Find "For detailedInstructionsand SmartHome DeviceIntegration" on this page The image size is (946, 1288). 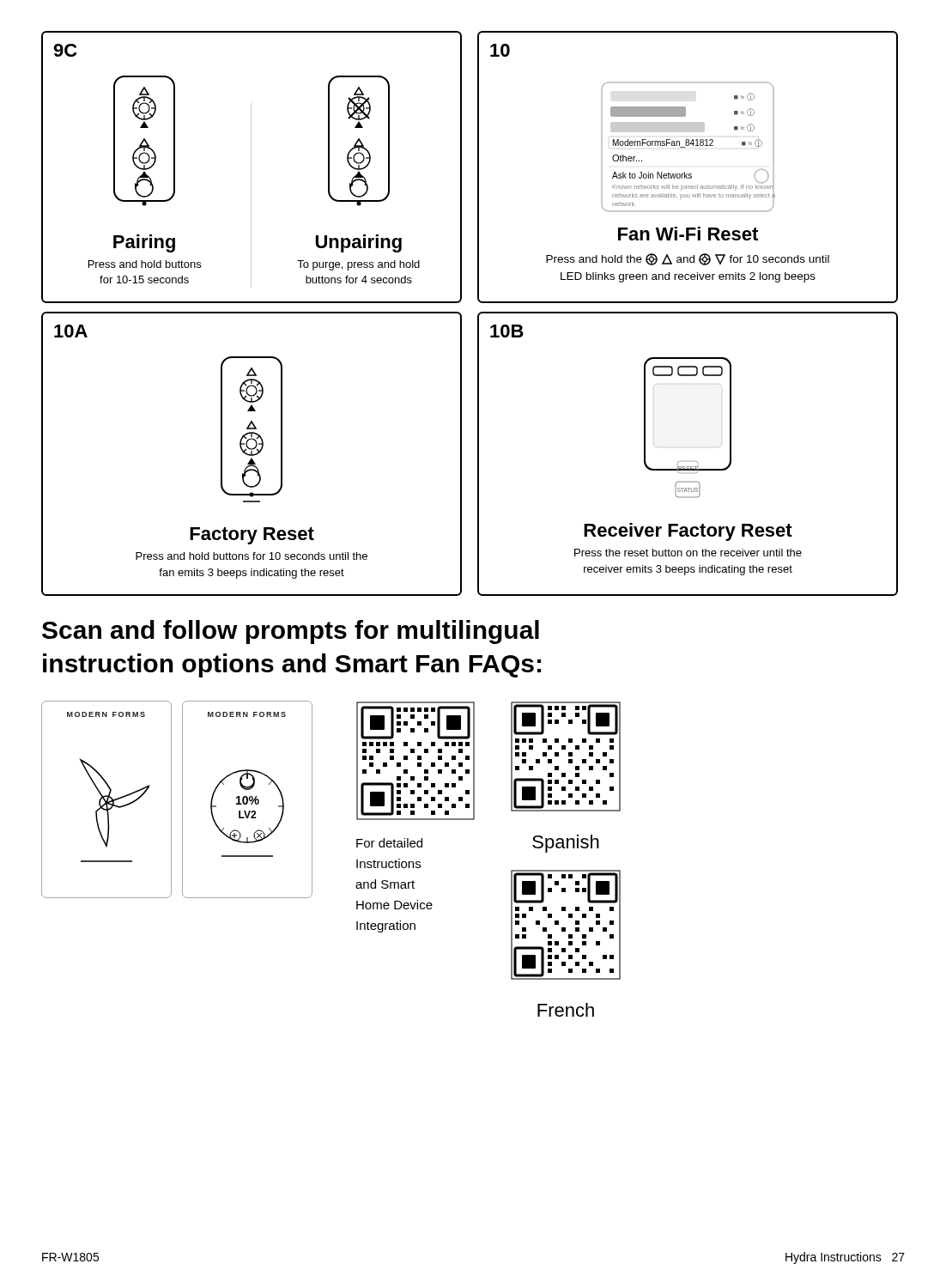coord(394,884)
